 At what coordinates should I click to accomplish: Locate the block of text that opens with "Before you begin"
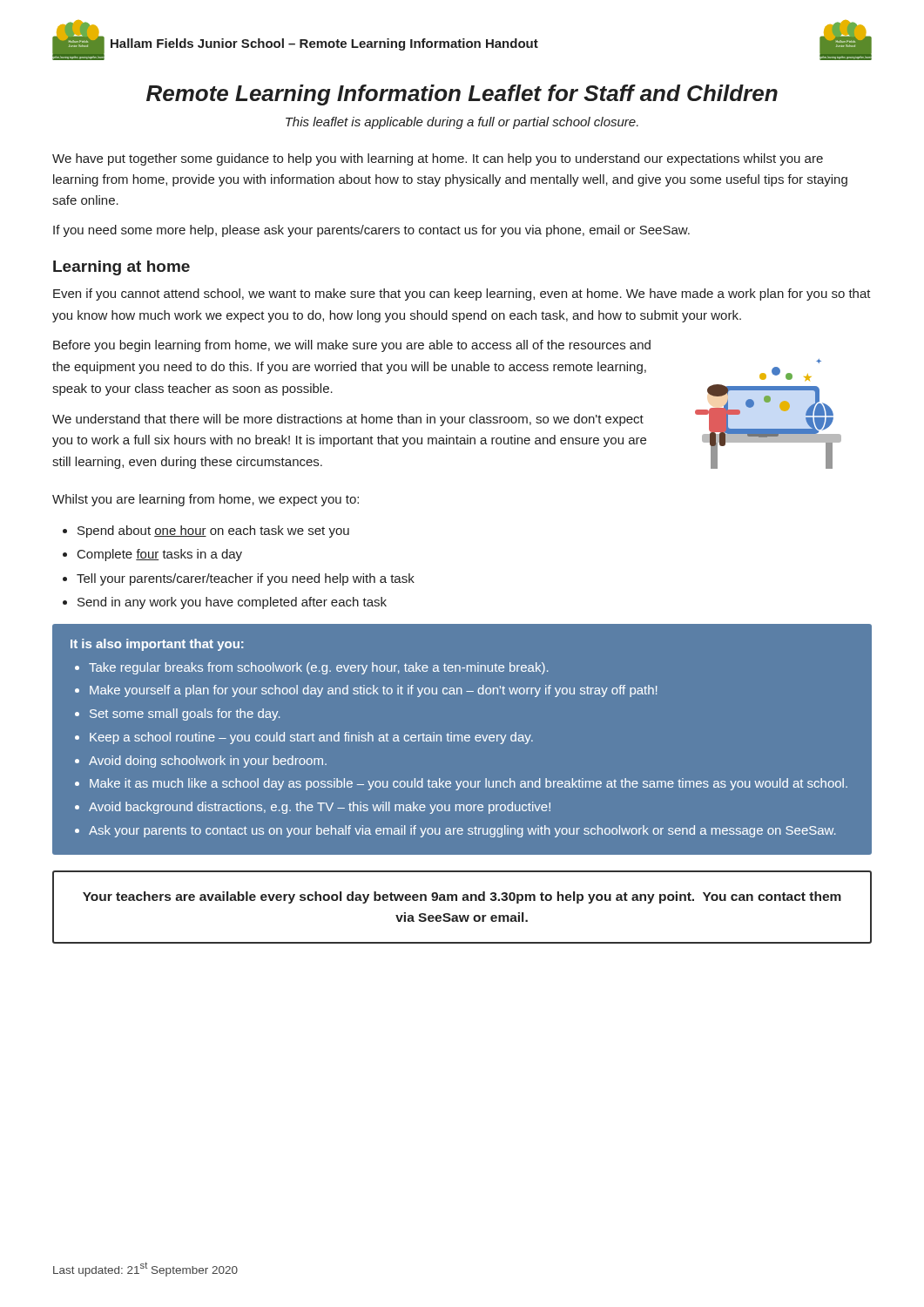pyautogui.click(x=352, y=366)
